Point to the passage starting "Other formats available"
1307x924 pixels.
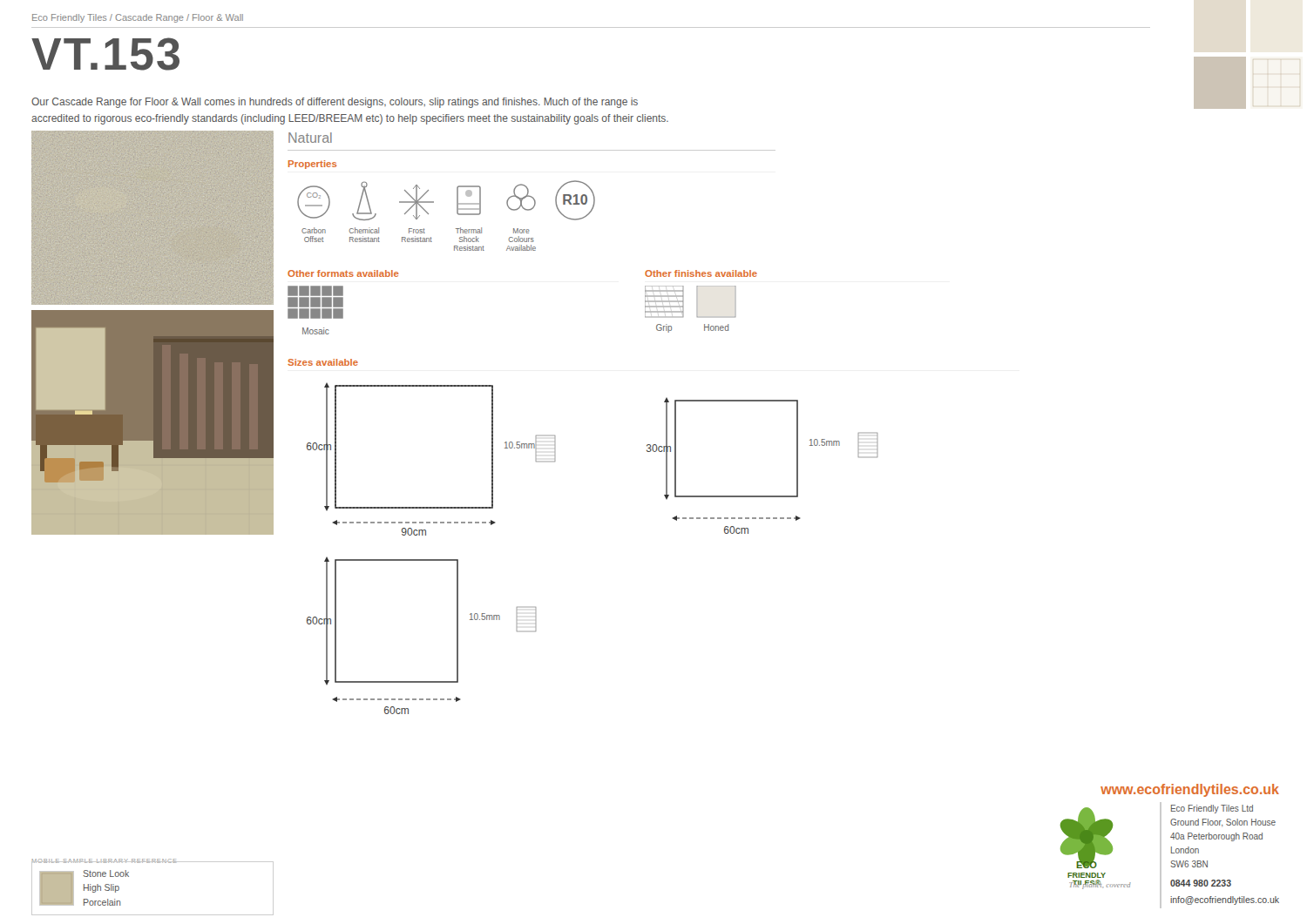tap(343, 273)
